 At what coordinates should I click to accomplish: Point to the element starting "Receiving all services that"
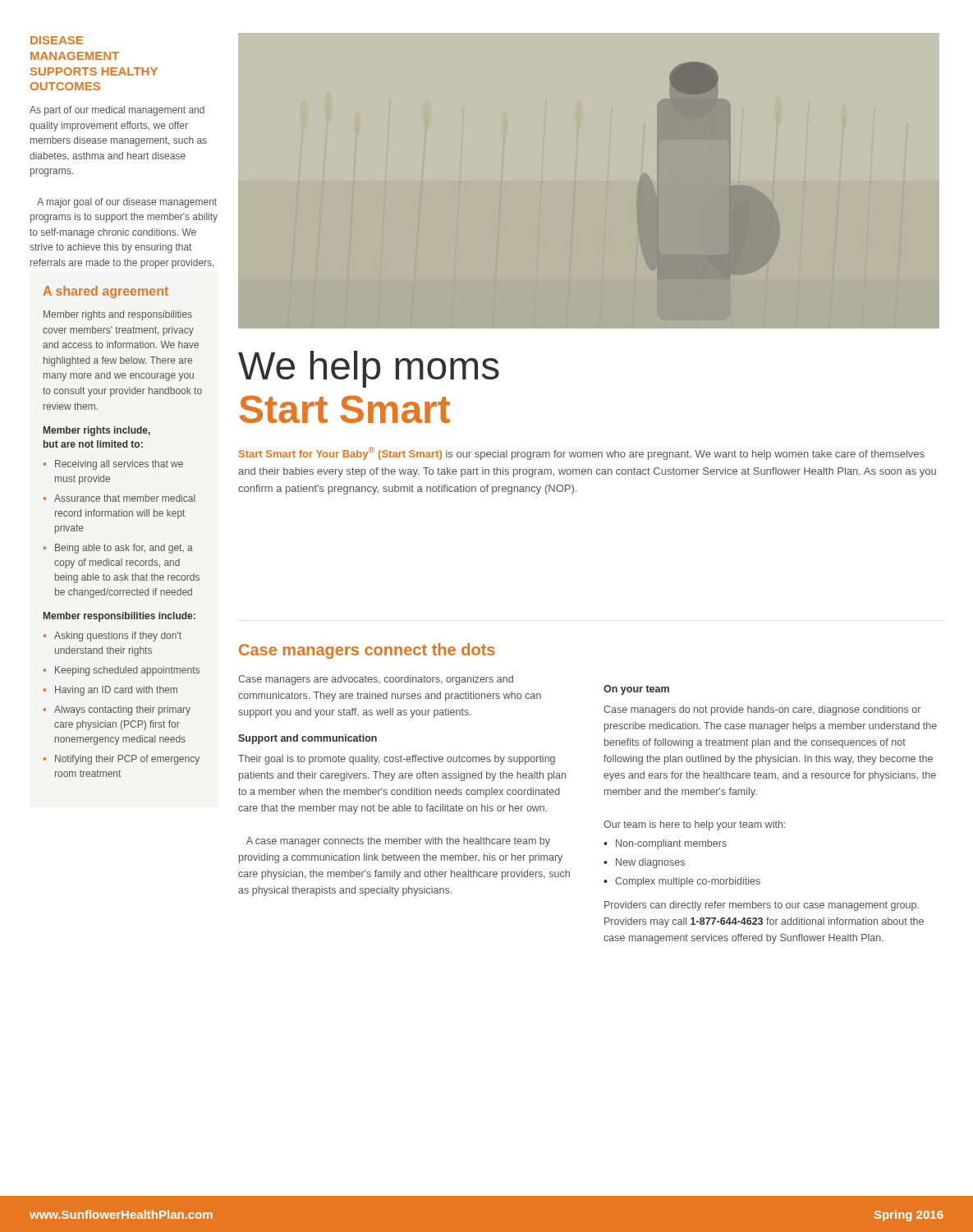coord(119,471)
